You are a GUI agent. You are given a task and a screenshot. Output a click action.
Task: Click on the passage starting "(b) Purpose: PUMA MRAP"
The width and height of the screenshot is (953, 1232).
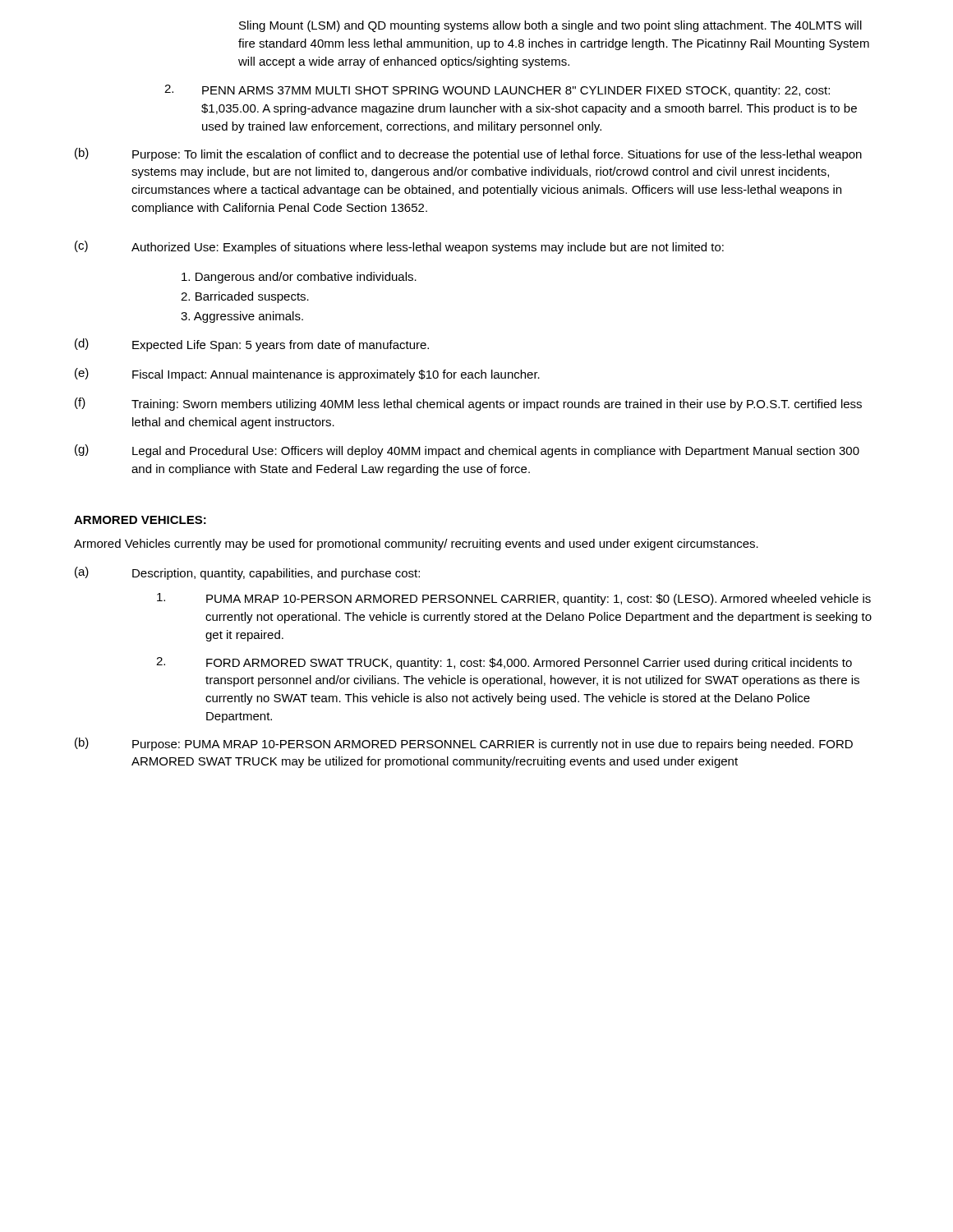pos(476,753)
